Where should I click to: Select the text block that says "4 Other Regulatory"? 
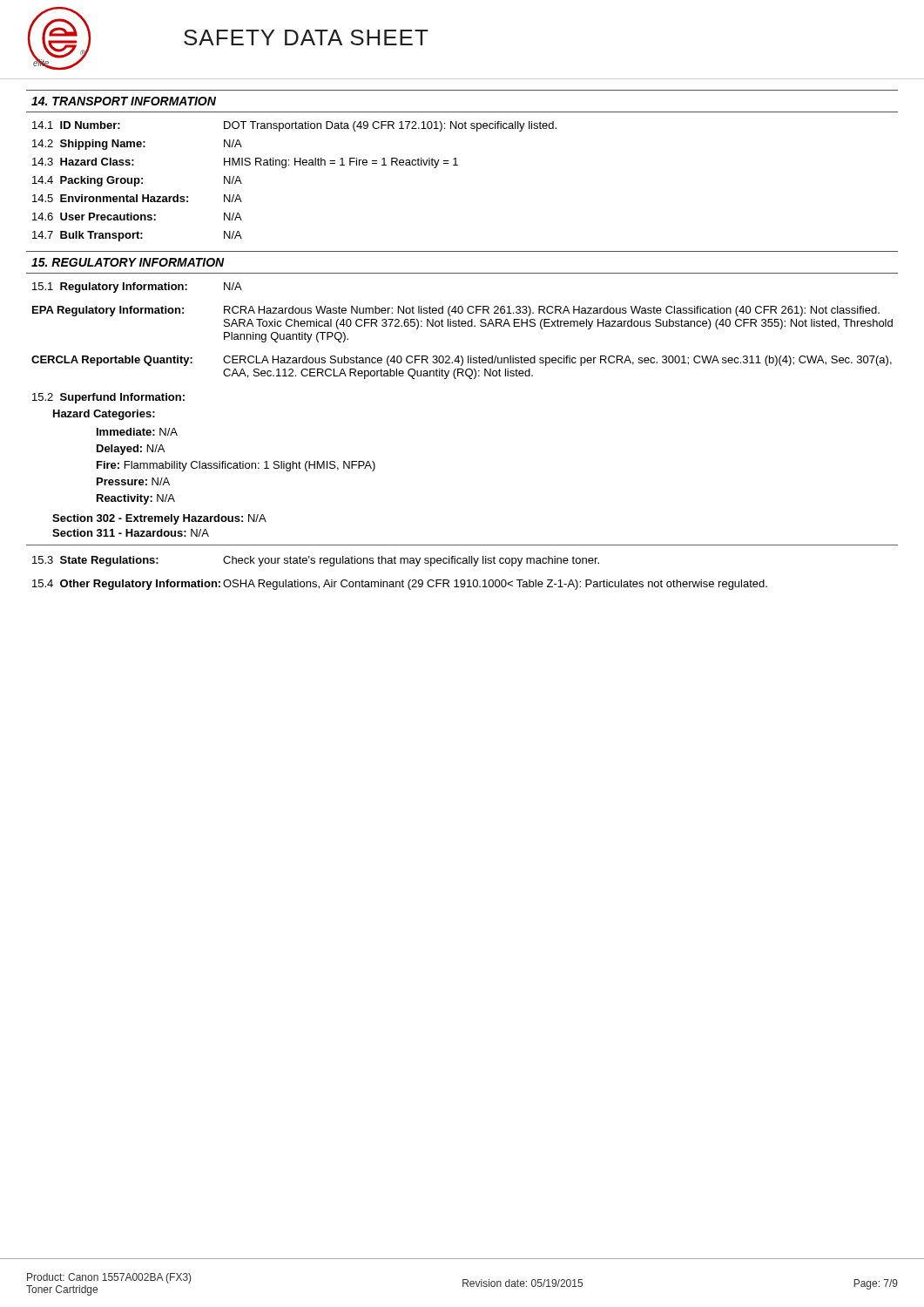pos(462,583)
